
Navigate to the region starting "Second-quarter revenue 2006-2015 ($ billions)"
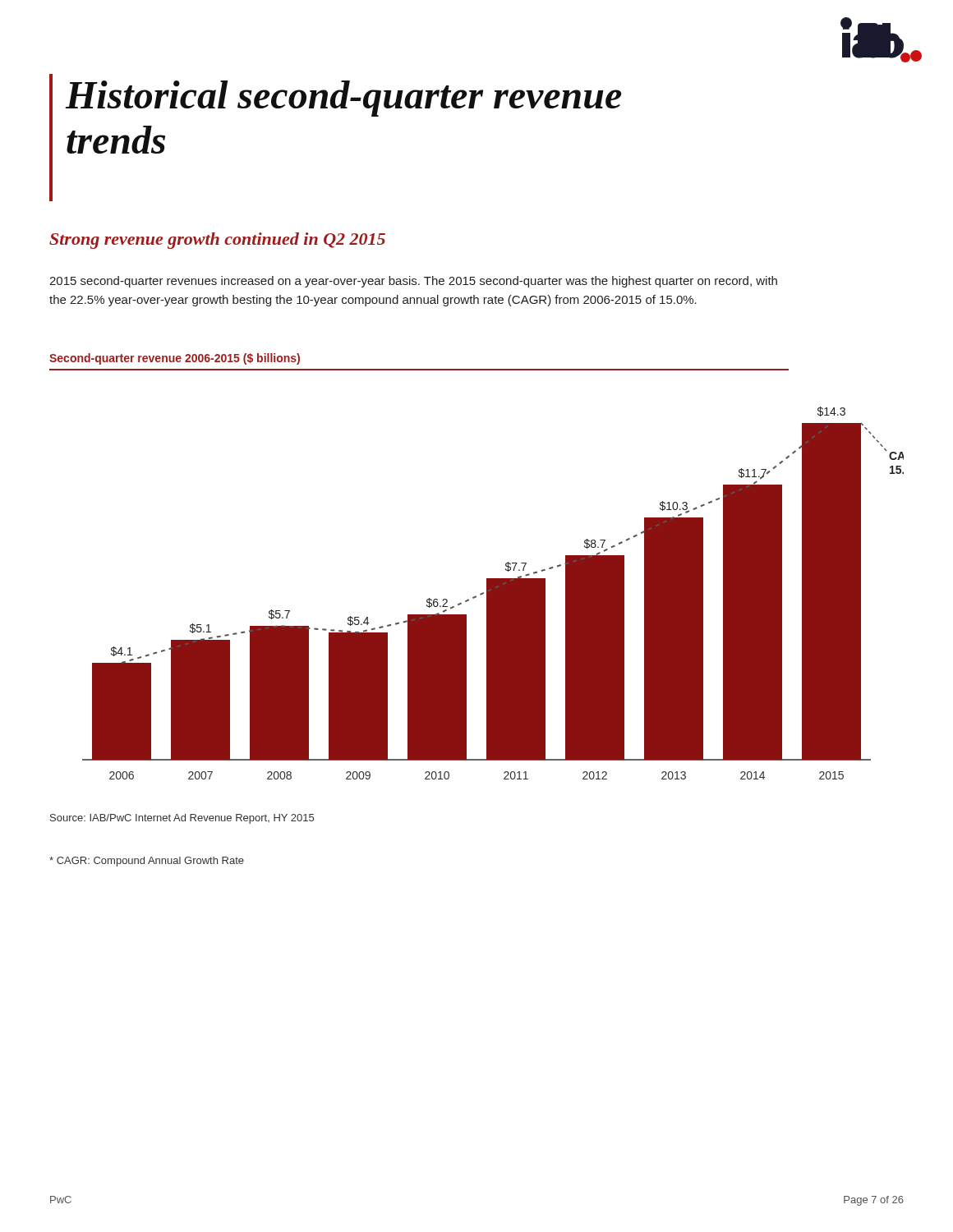175,358
